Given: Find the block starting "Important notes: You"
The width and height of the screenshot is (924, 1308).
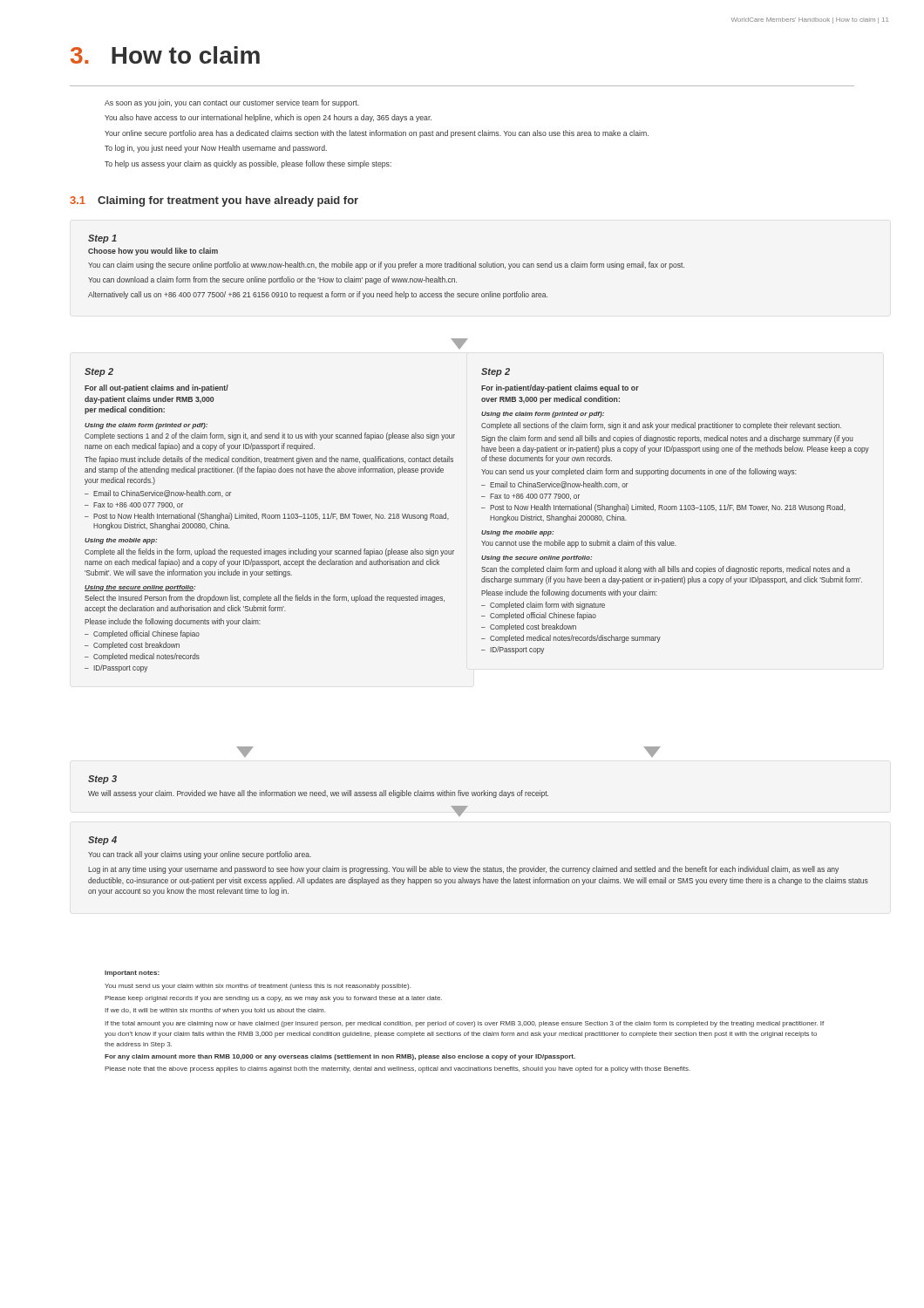Looking at the screenshot, I should pyautogui.click(x=466, y=1021).
